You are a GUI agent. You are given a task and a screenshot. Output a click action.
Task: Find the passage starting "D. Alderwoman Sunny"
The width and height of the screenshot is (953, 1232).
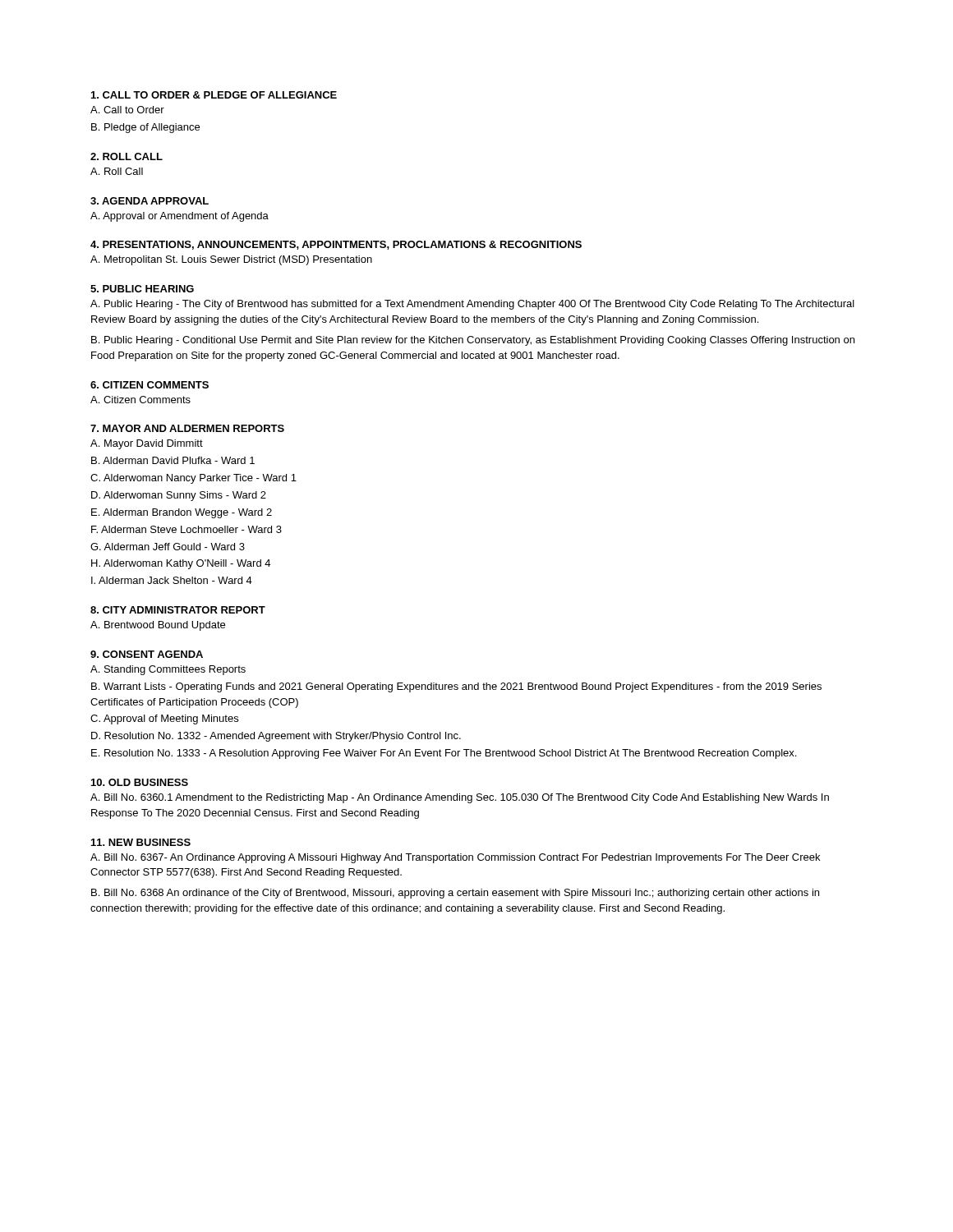178,495
